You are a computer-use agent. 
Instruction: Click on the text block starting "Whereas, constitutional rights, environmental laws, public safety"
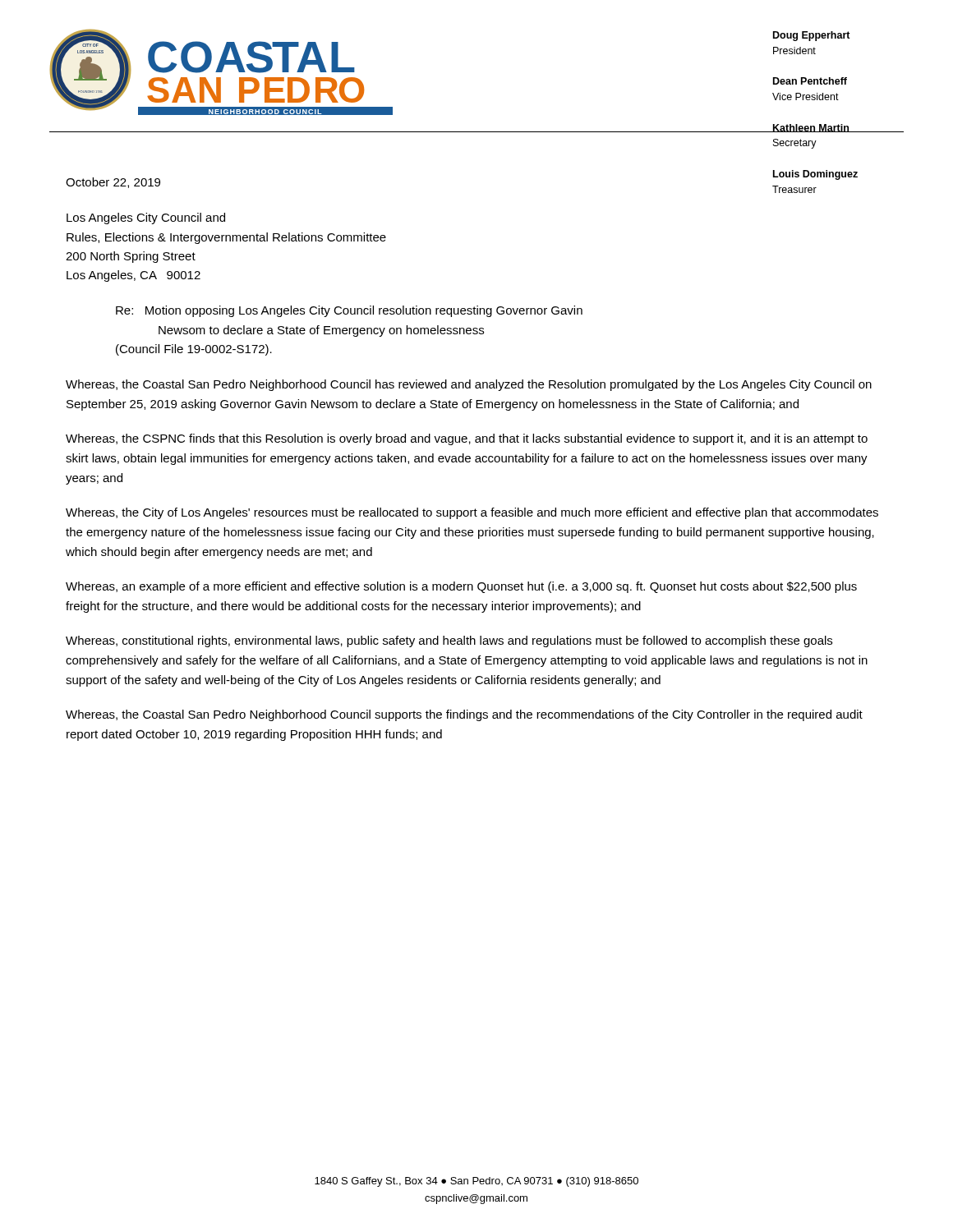pyautogui.click(x=467, y=660)
